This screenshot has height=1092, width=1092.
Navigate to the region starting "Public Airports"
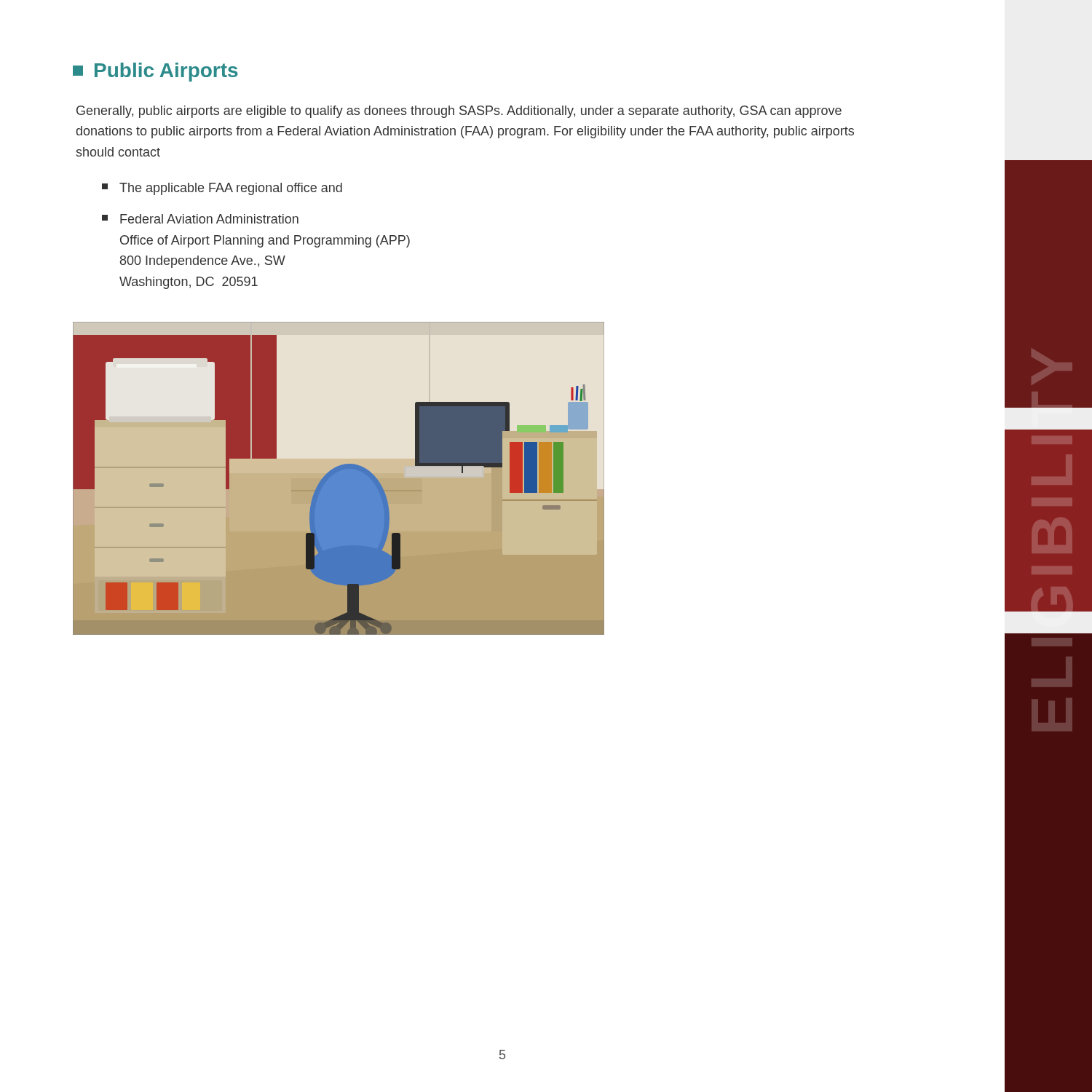pyautogui.click(x=156, y=70)
